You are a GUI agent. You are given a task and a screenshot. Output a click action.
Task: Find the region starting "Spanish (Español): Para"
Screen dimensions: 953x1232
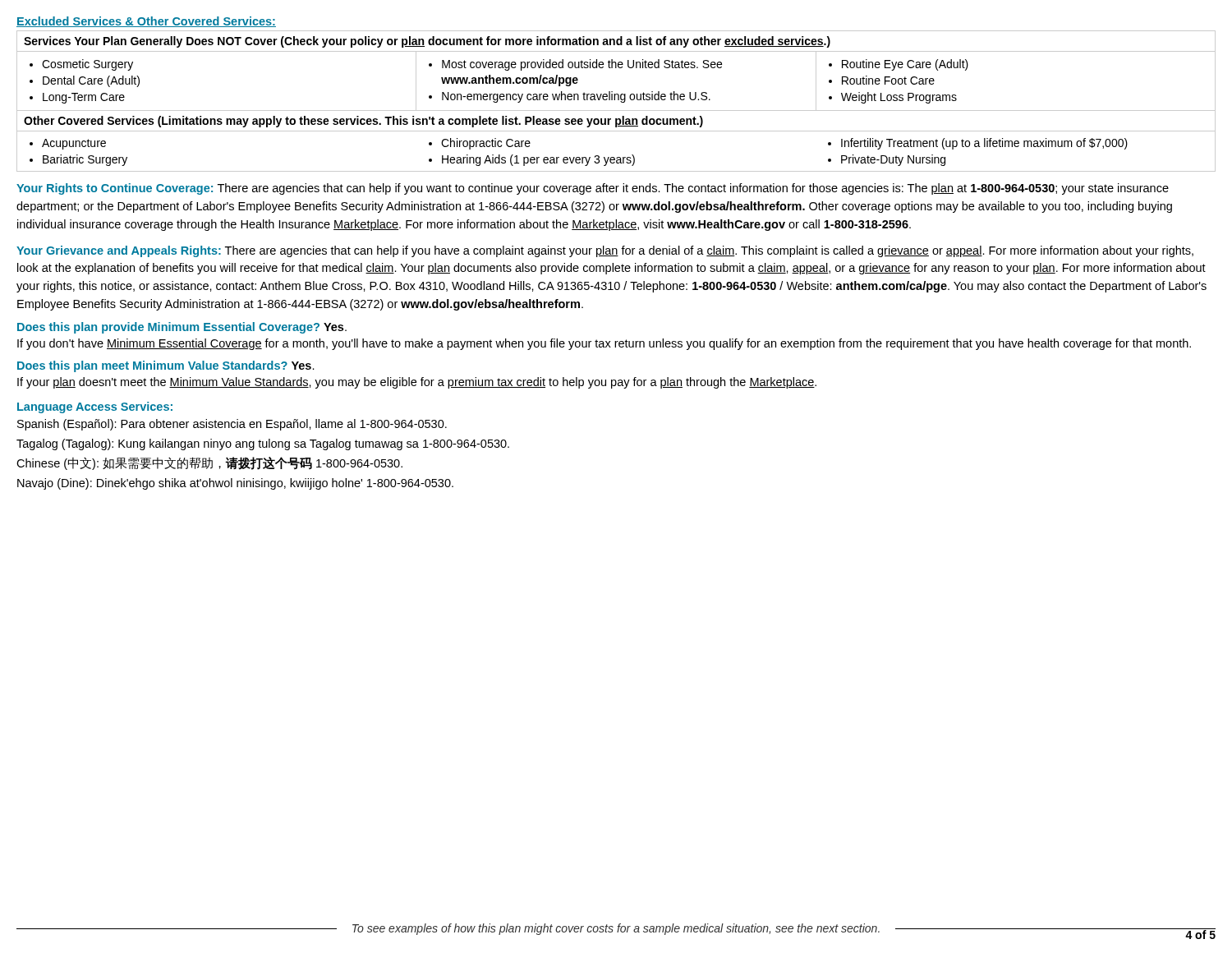tap(263, 454)
